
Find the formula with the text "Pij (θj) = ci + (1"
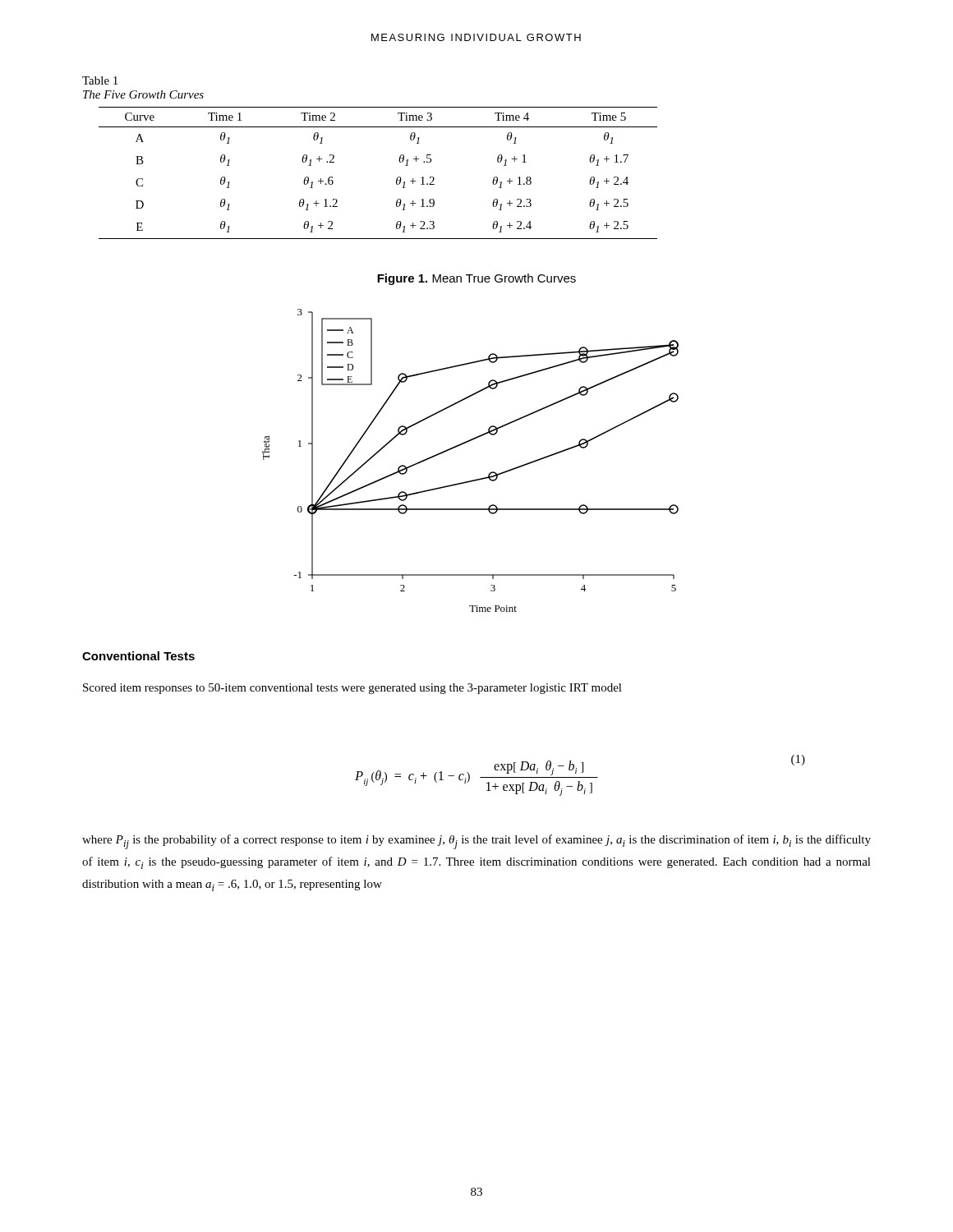click(x=580, y=757)
